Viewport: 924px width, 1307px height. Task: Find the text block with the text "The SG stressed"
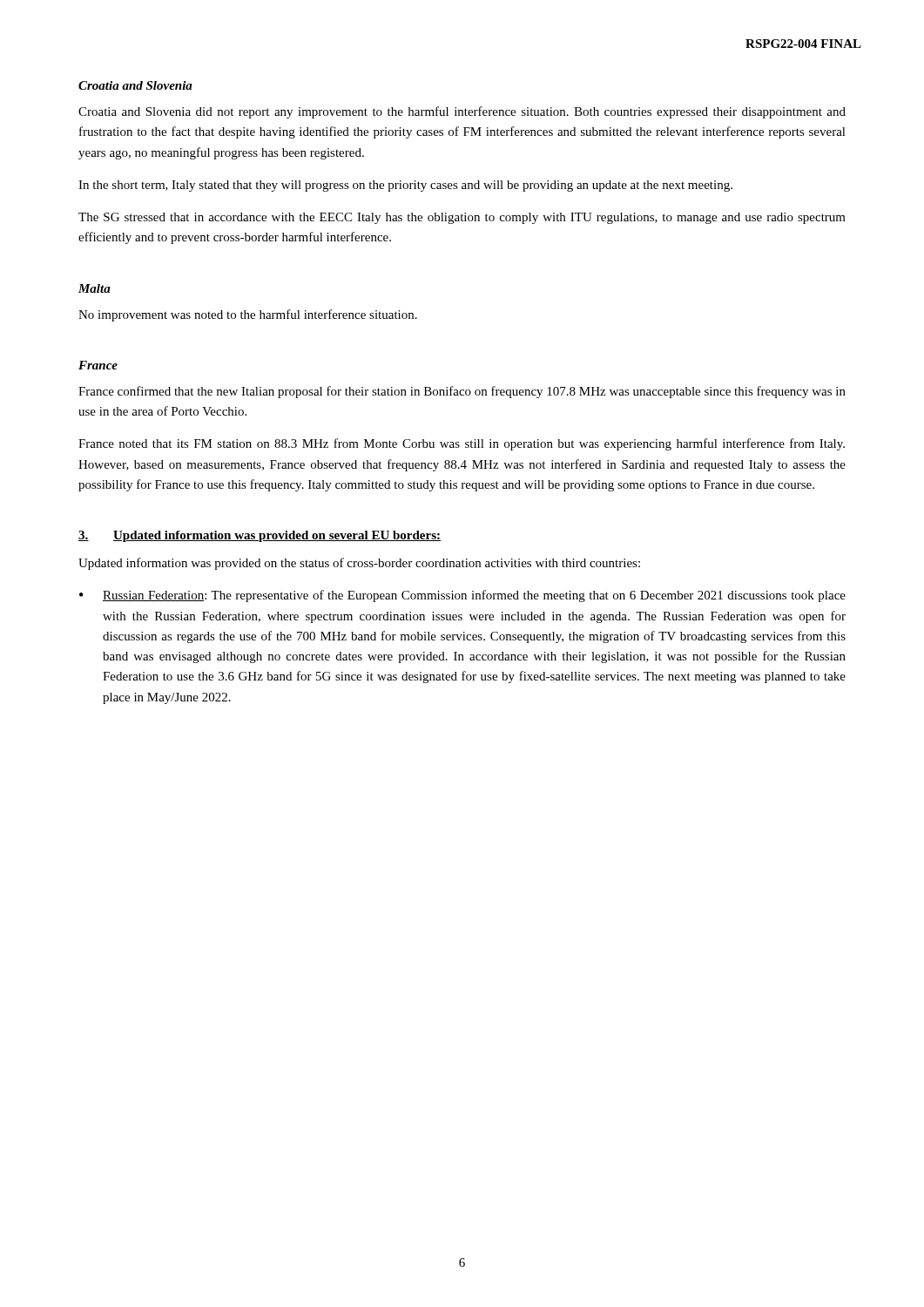[462, 227]
